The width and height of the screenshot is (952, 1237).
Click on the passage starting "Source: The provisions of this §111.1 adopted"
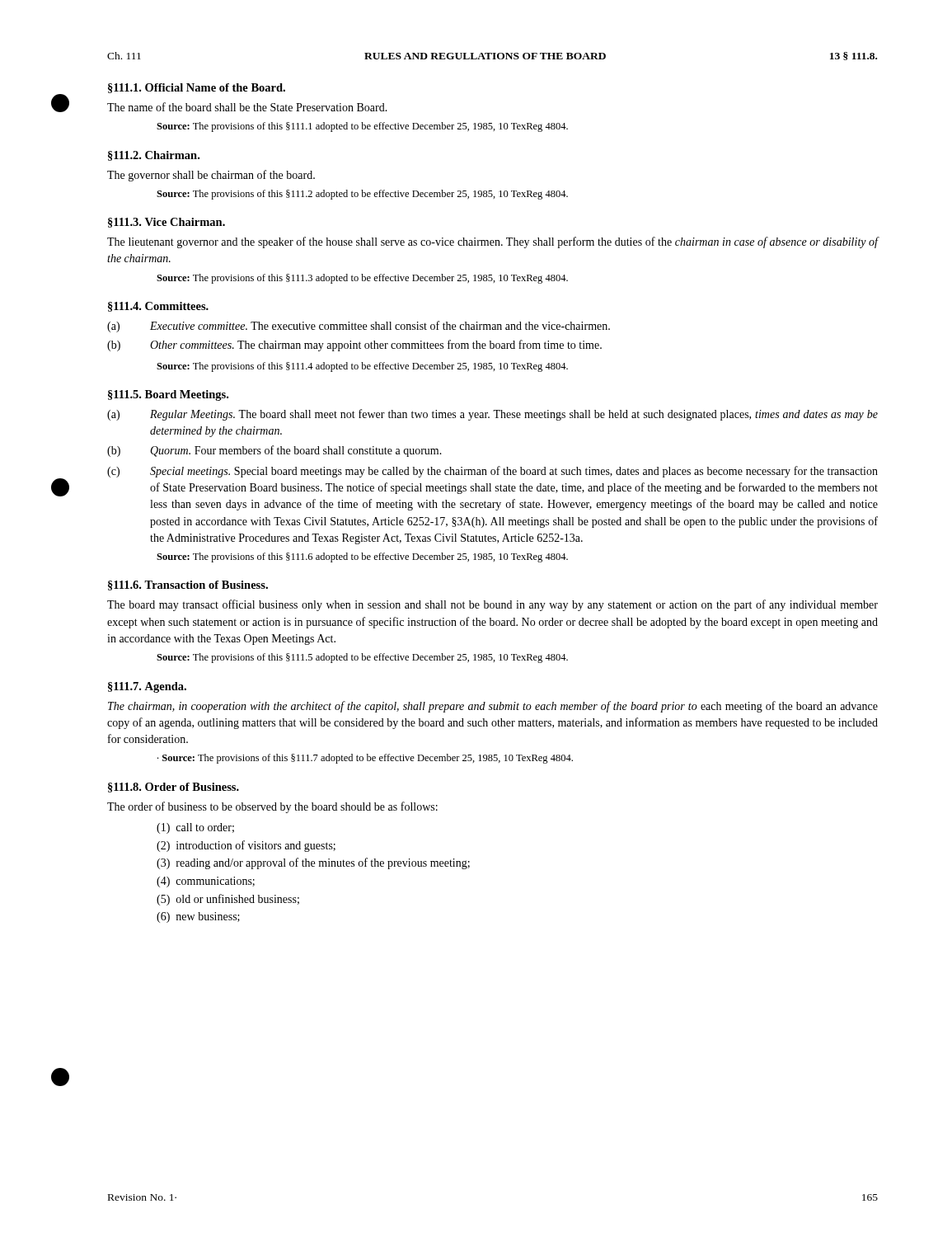[x=363, y=126]
